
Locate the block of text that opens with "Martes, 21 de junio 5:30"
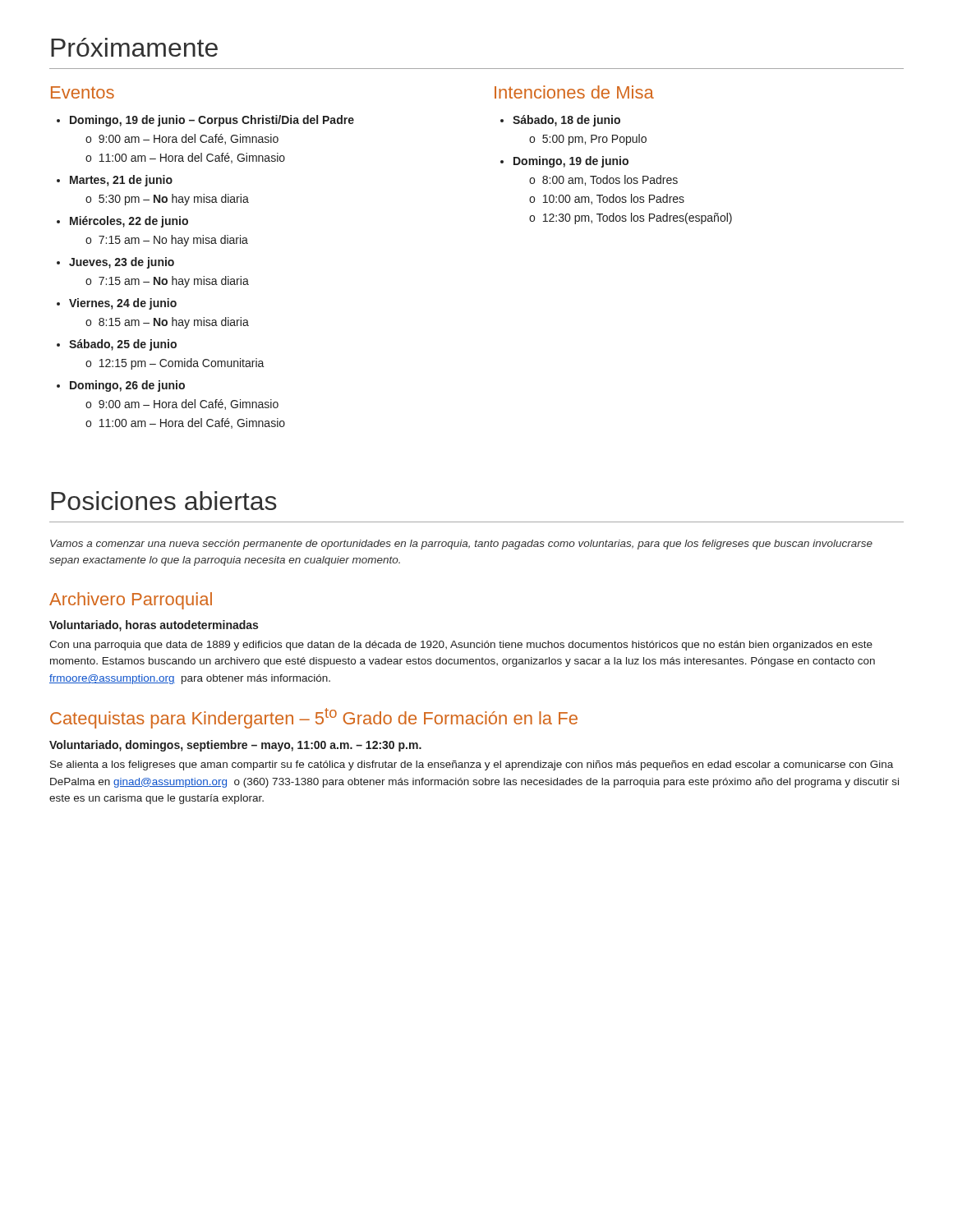point(121,181)
